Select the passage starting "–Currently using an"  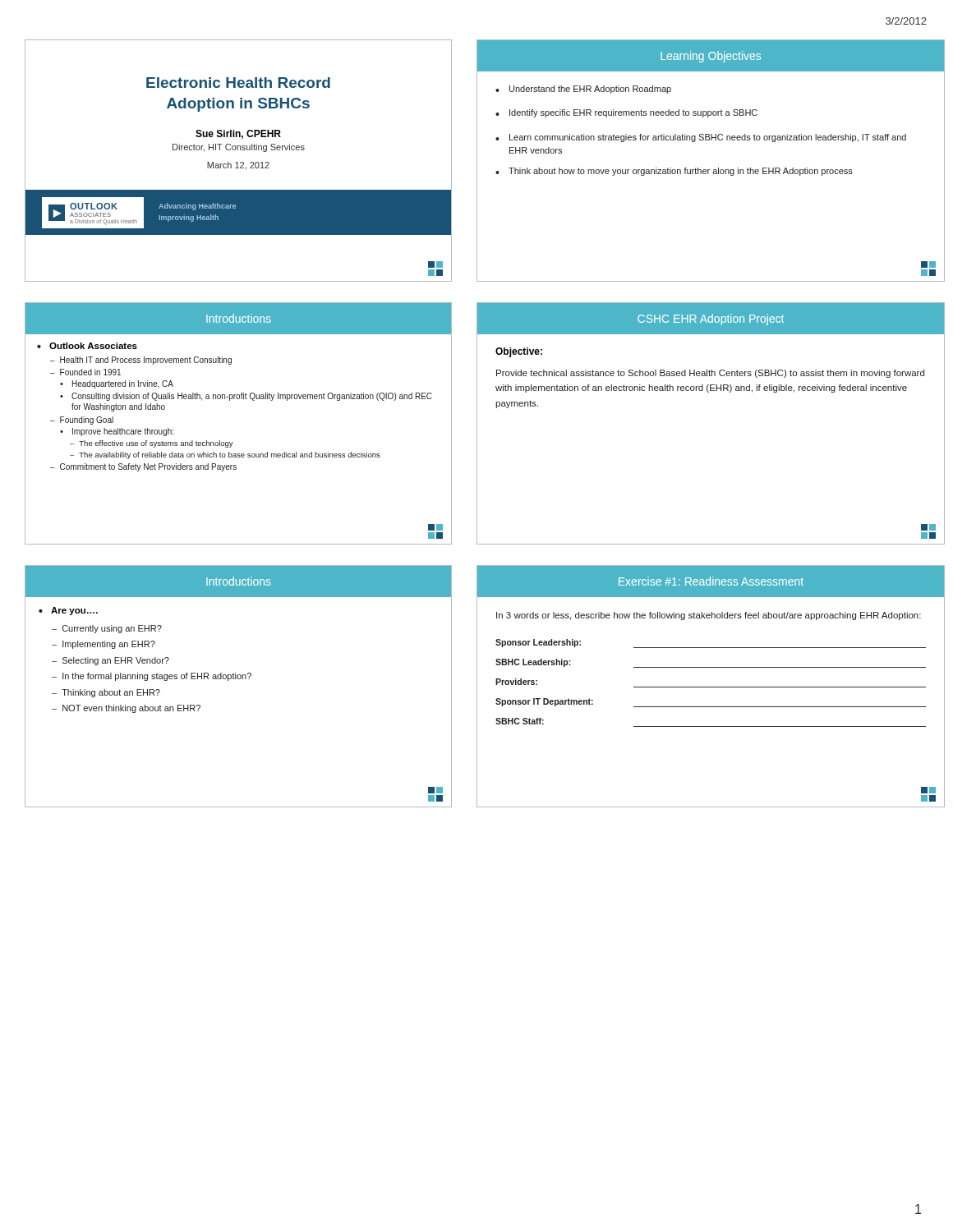(107, 629)
